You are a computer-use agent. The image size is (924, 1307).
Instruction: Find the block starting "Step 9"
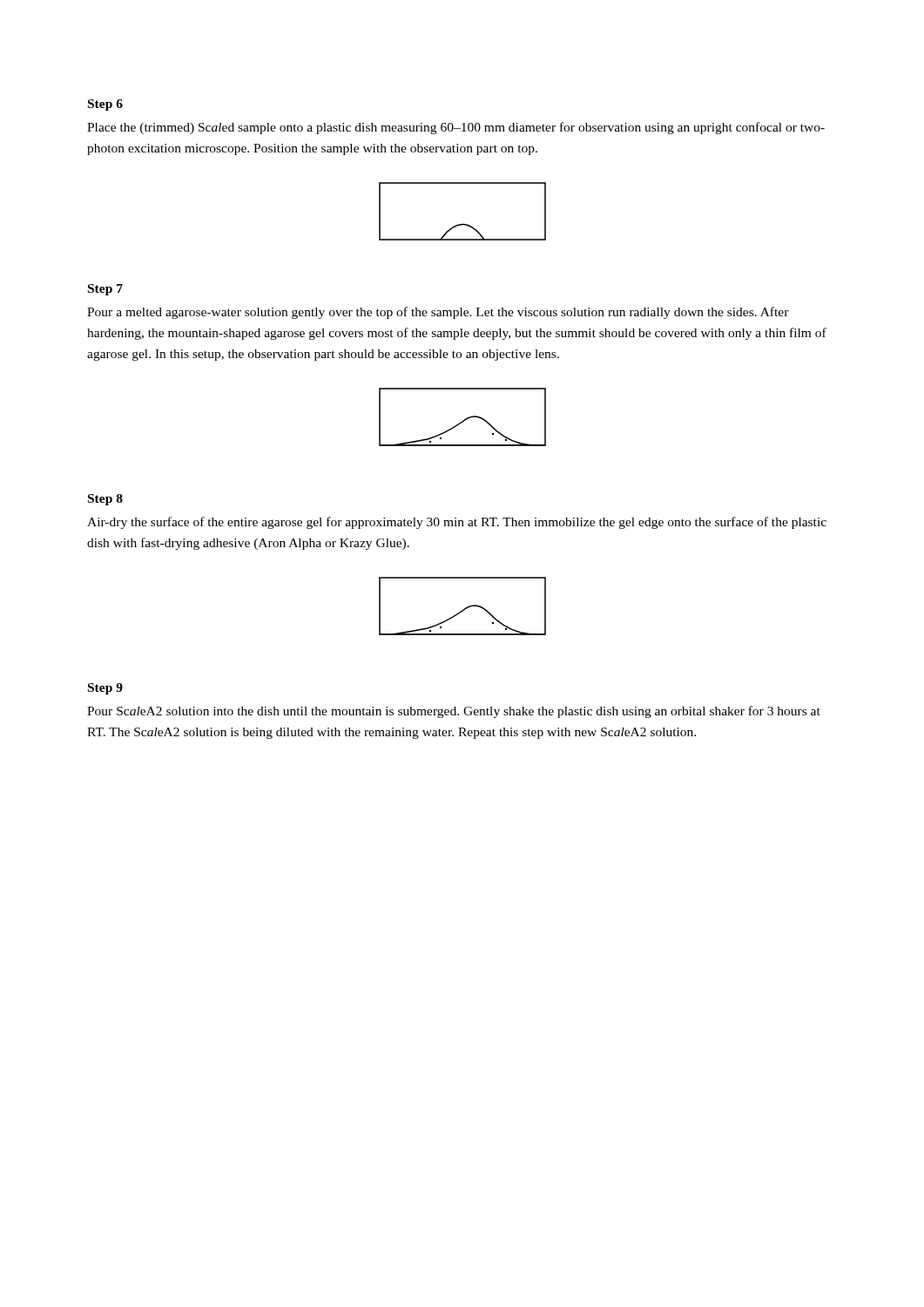pyautogui.click(x=105, y=687)
